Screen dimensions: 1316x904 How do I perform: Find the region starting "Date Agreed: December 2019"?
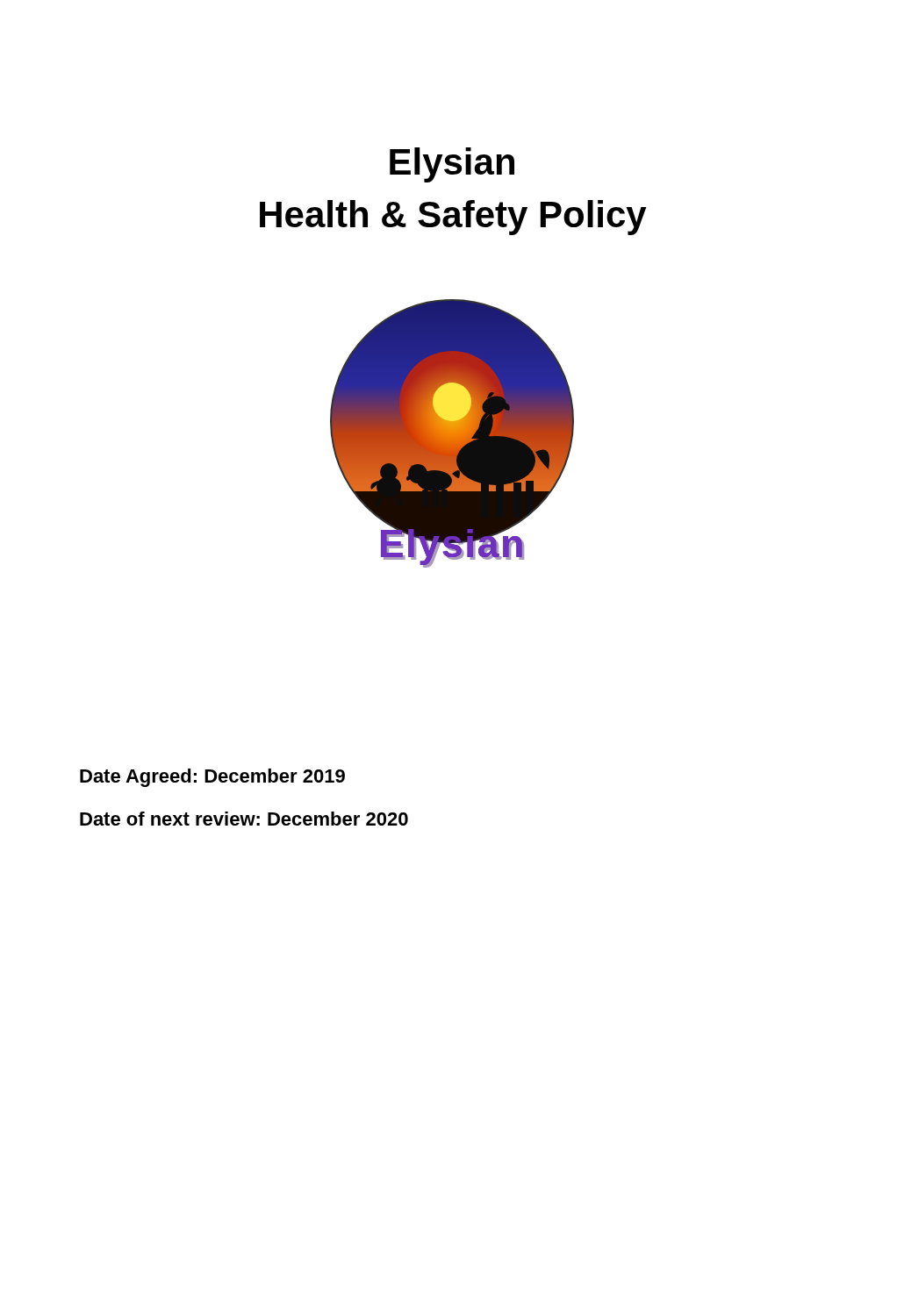pyautogui.click(x=212, y=776)
